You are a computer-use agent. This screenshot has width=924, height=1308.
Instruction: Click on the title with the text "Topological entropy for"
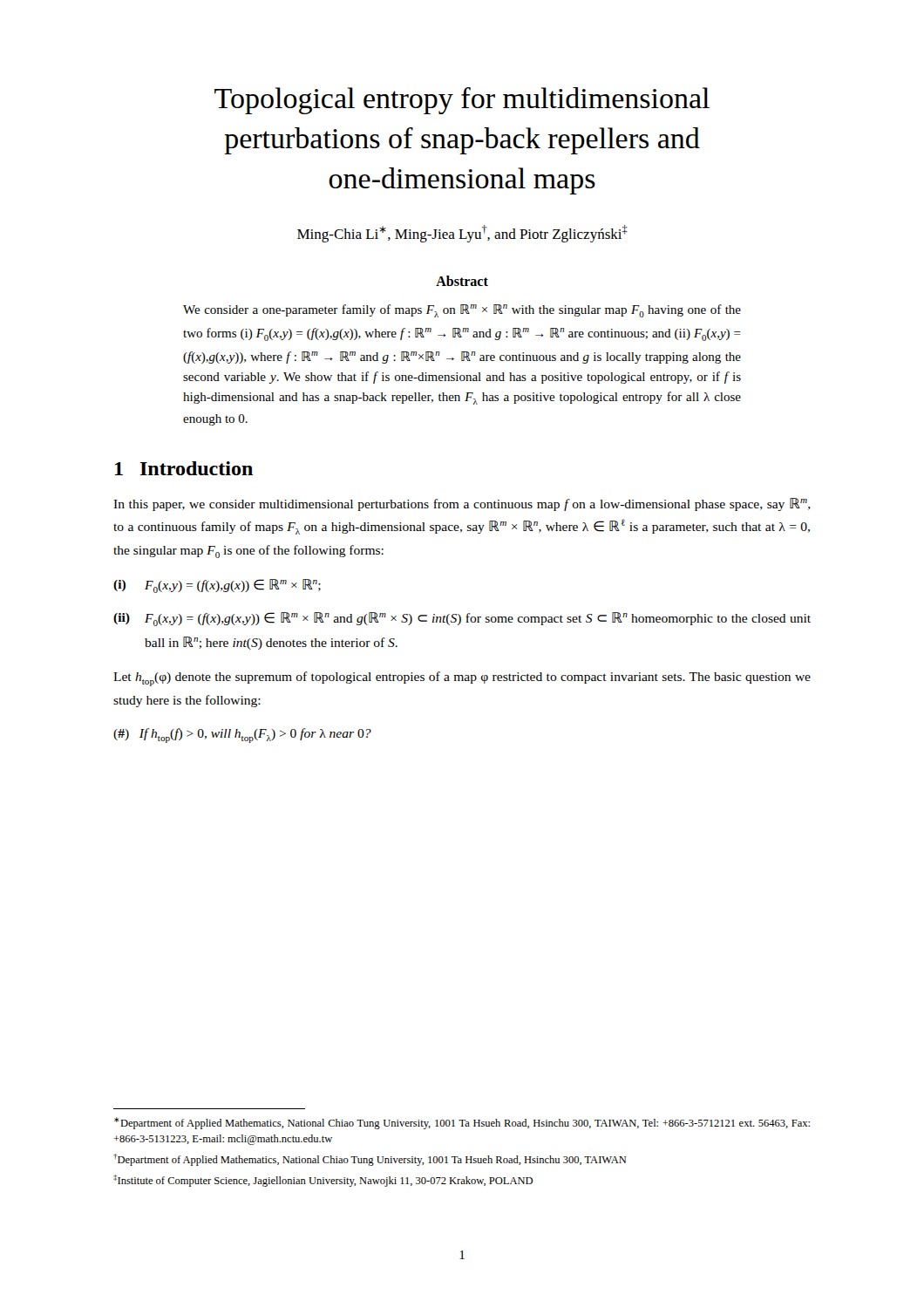click(462, 139)
